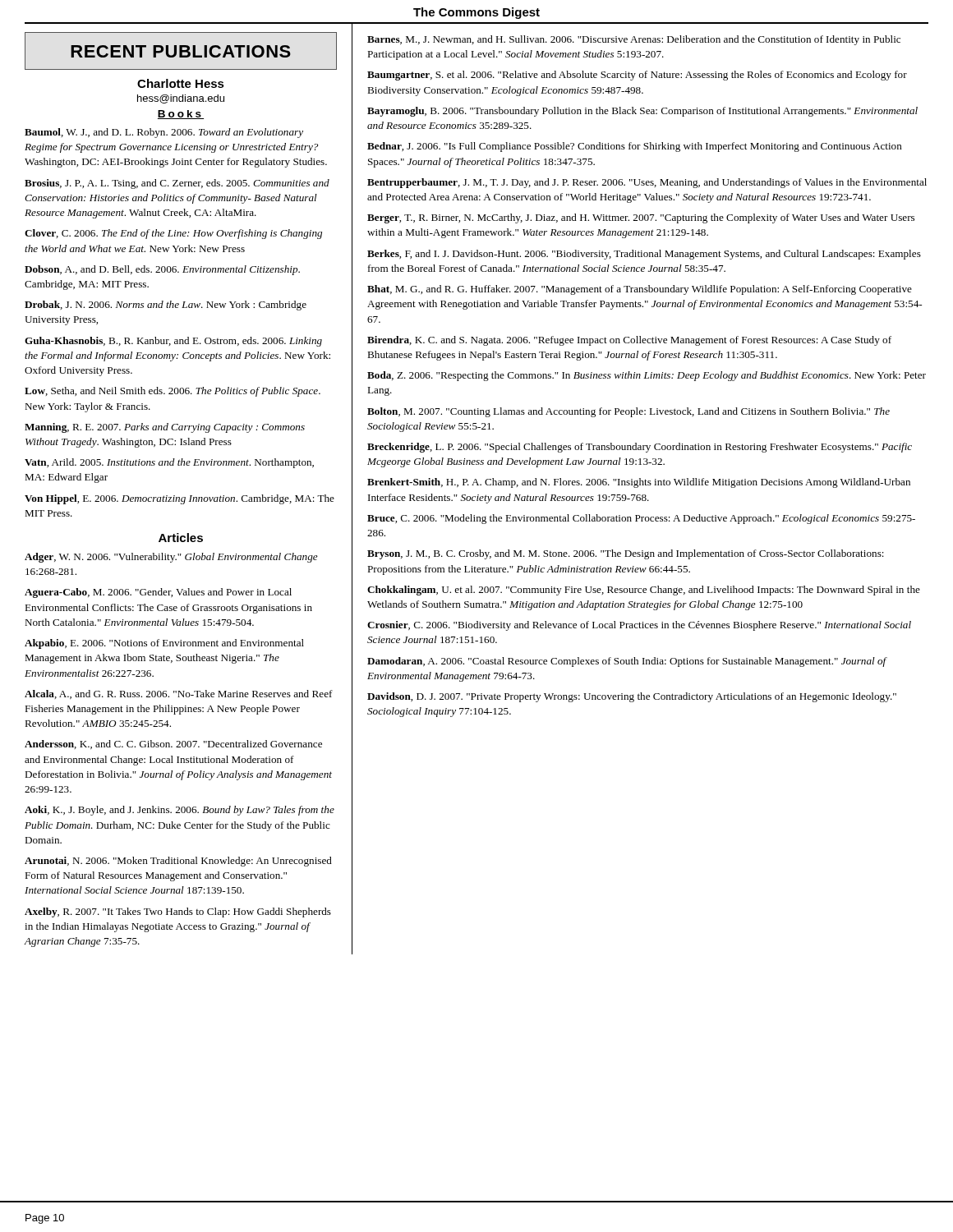This screenshot has height=1232, width=953.
Task: Locate the passage starting "Boda, Z. 2006. "Respecting the Commons.""
Action: tap(647, 383)
